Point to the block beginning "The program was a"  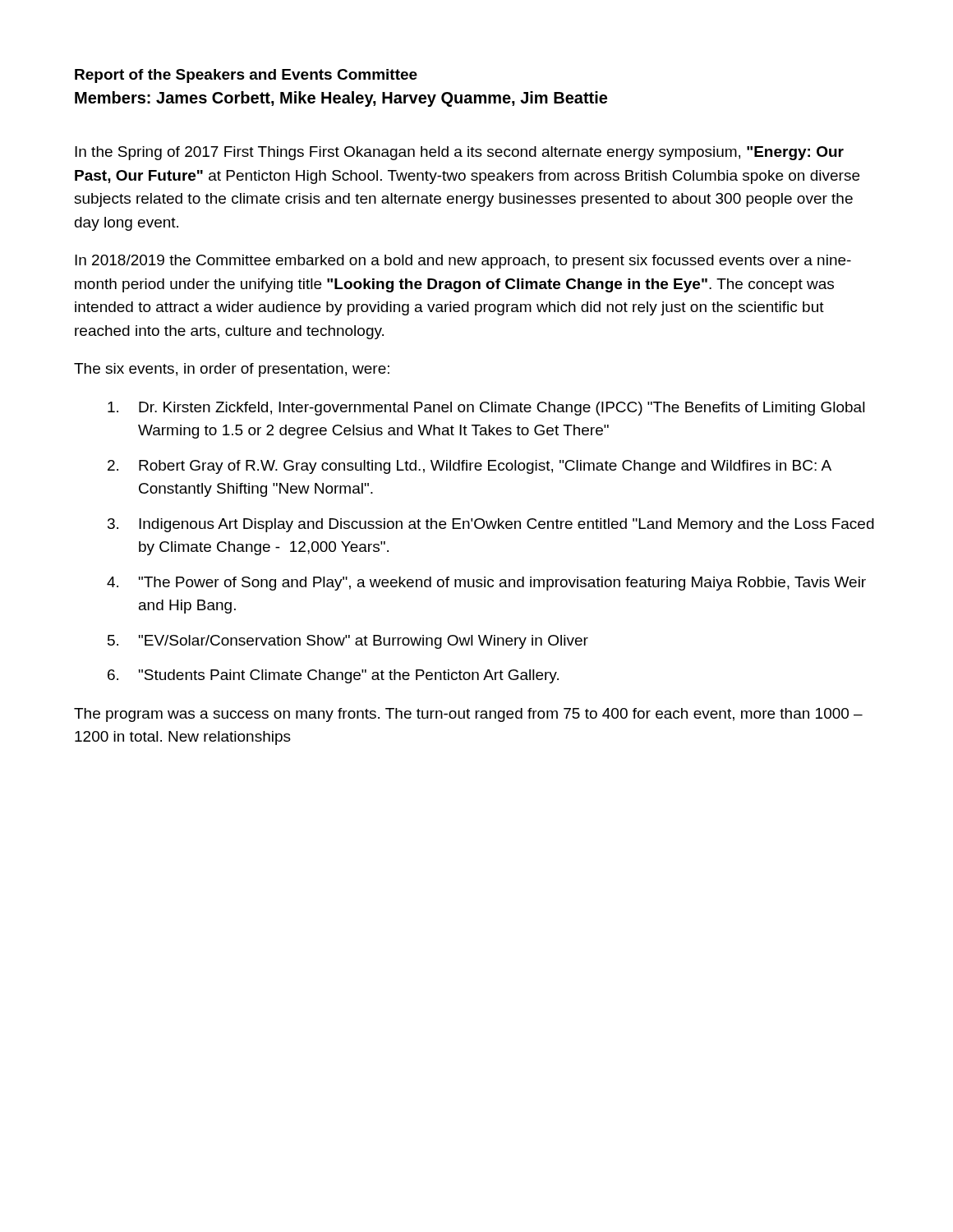click(468, 725)
